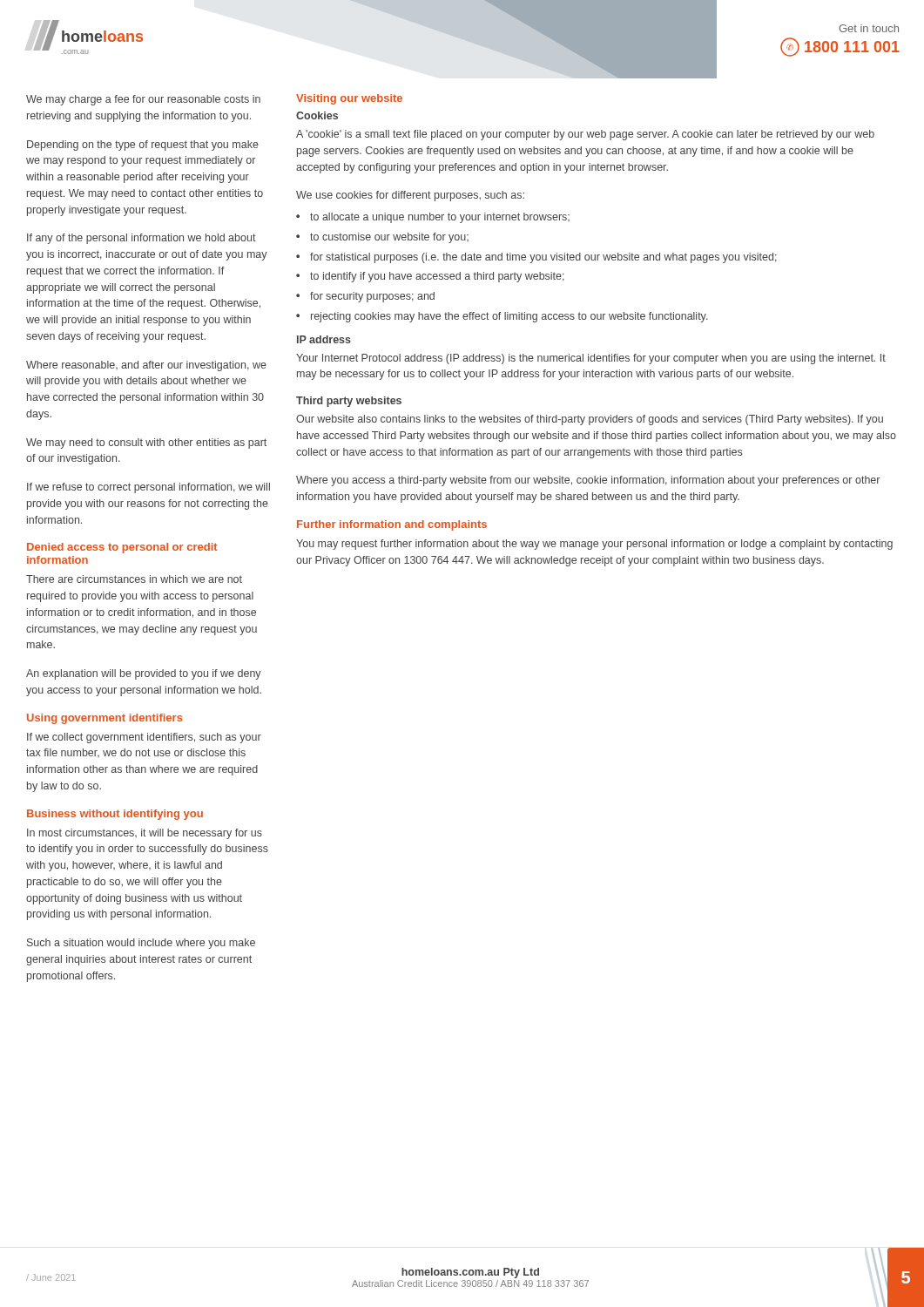The width and height of the screenshot is (924, 1307).
Task: Find the section header that reads "Visiting our website"
Action: [x=350, y=98]
